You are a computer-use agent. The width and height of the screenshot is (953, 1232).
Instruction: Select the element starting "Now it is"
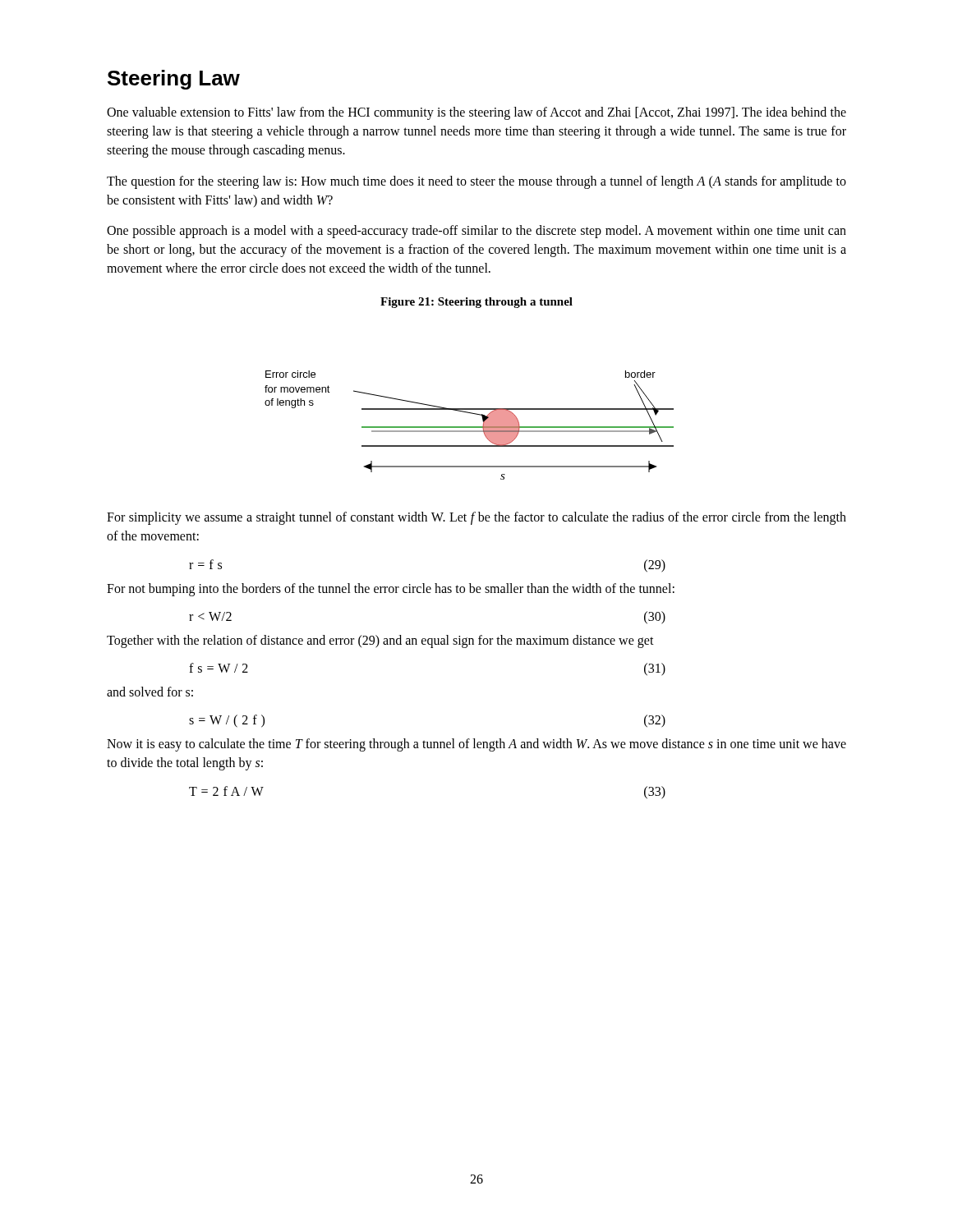476,753
